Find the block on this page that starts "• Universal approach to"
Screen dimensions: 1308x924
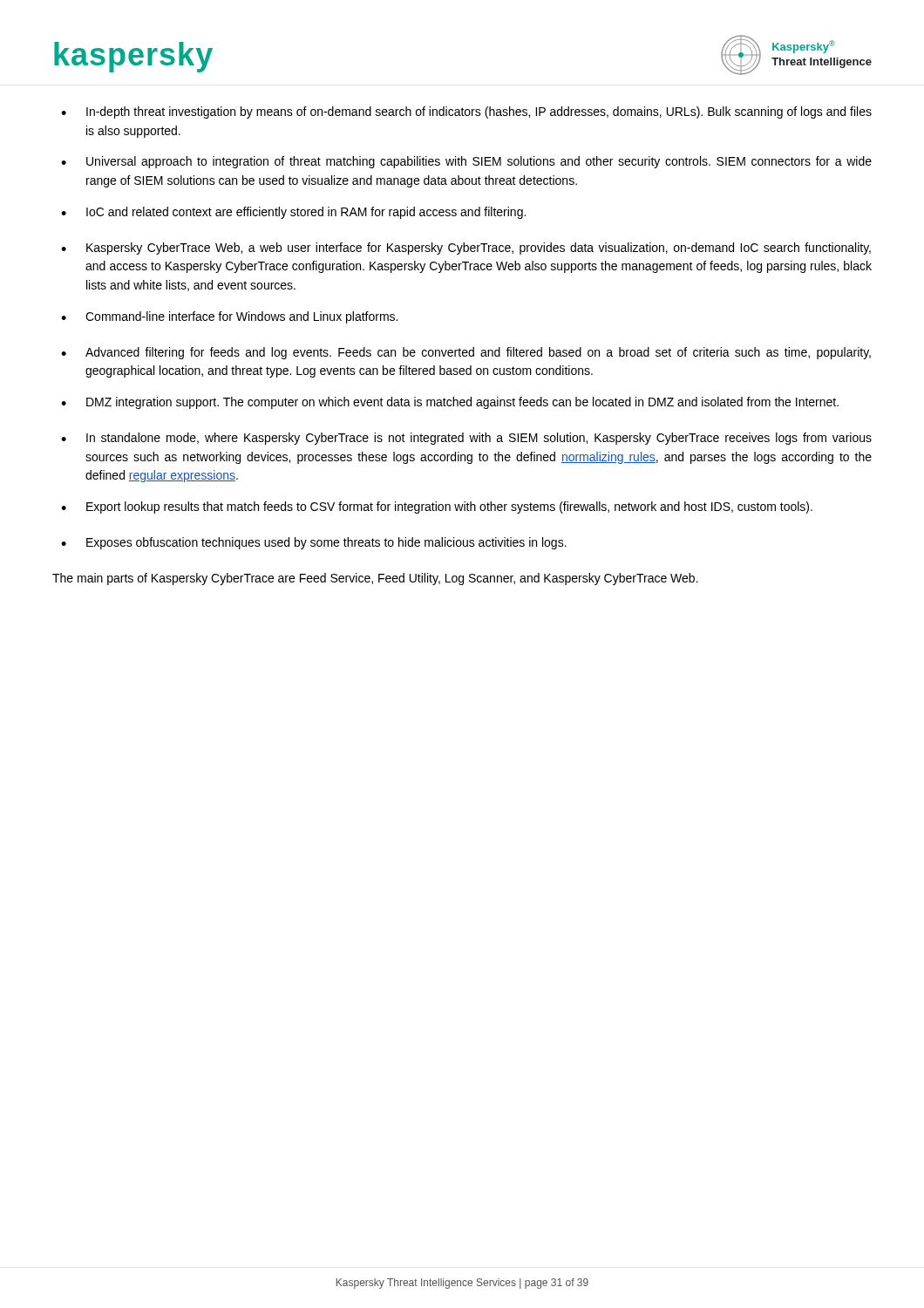466,172
